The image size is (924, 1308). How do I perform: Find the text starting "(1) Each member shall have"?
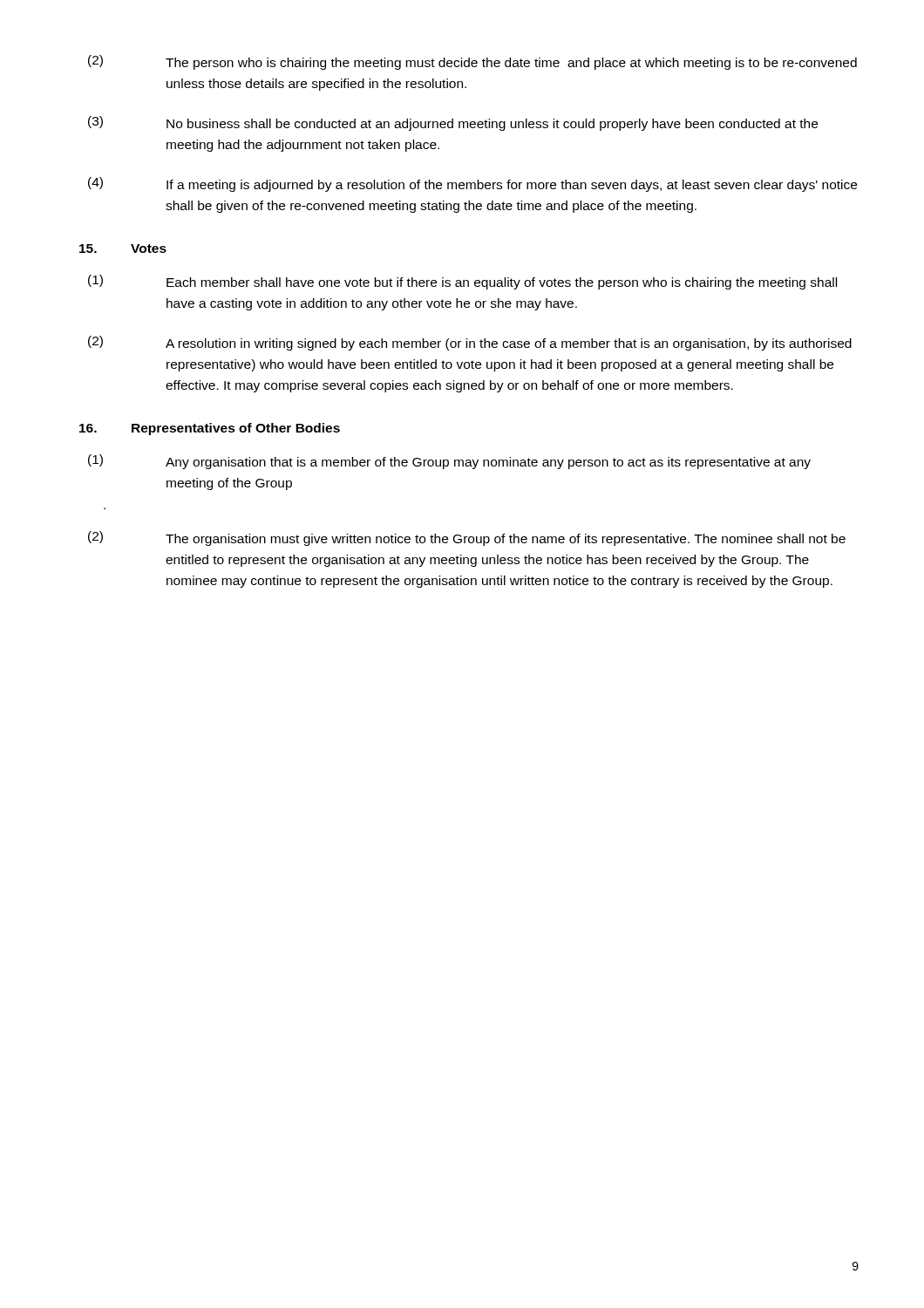(x=469, y=293)
